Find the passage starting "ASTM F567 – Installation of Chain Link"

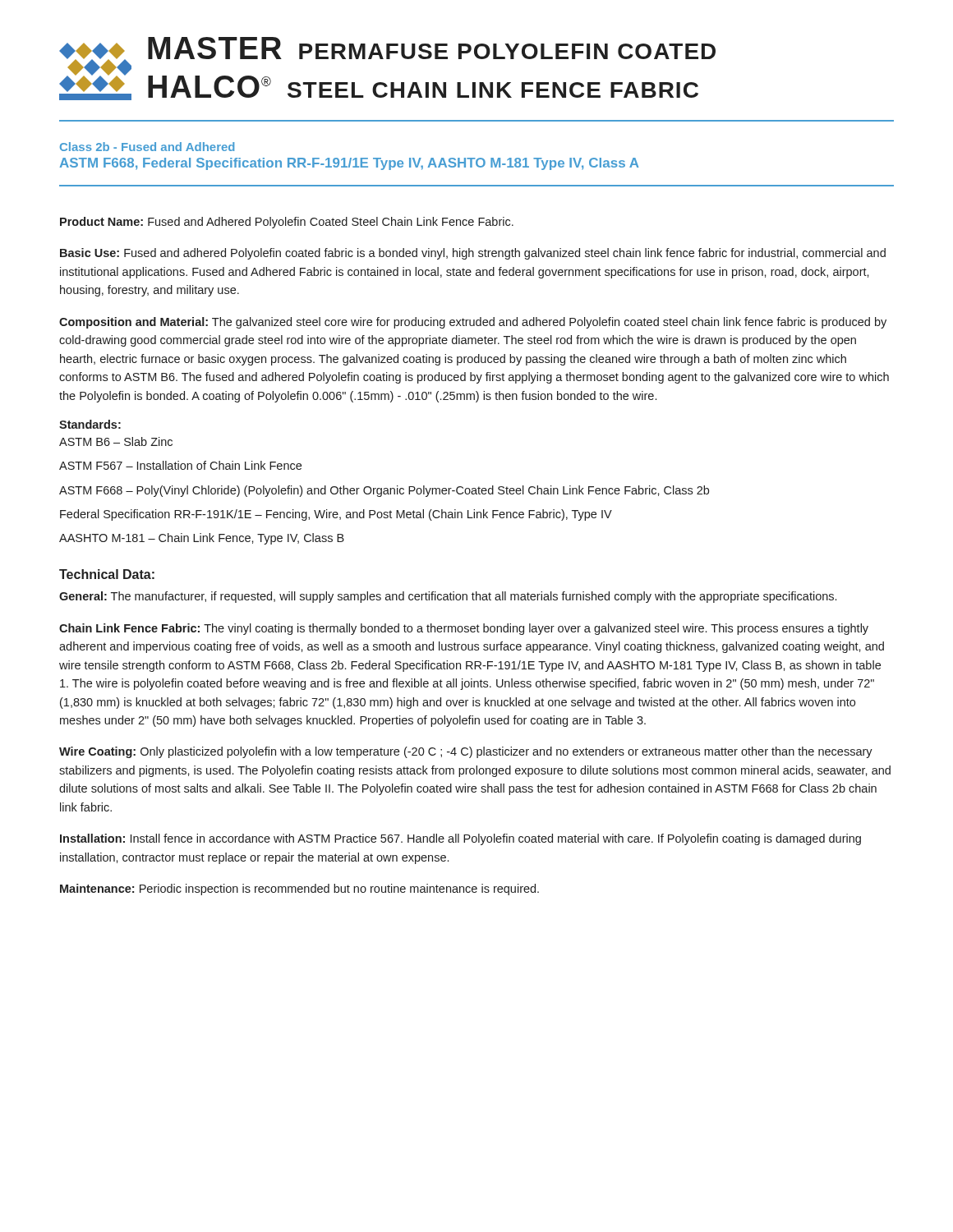pos(181,466)
